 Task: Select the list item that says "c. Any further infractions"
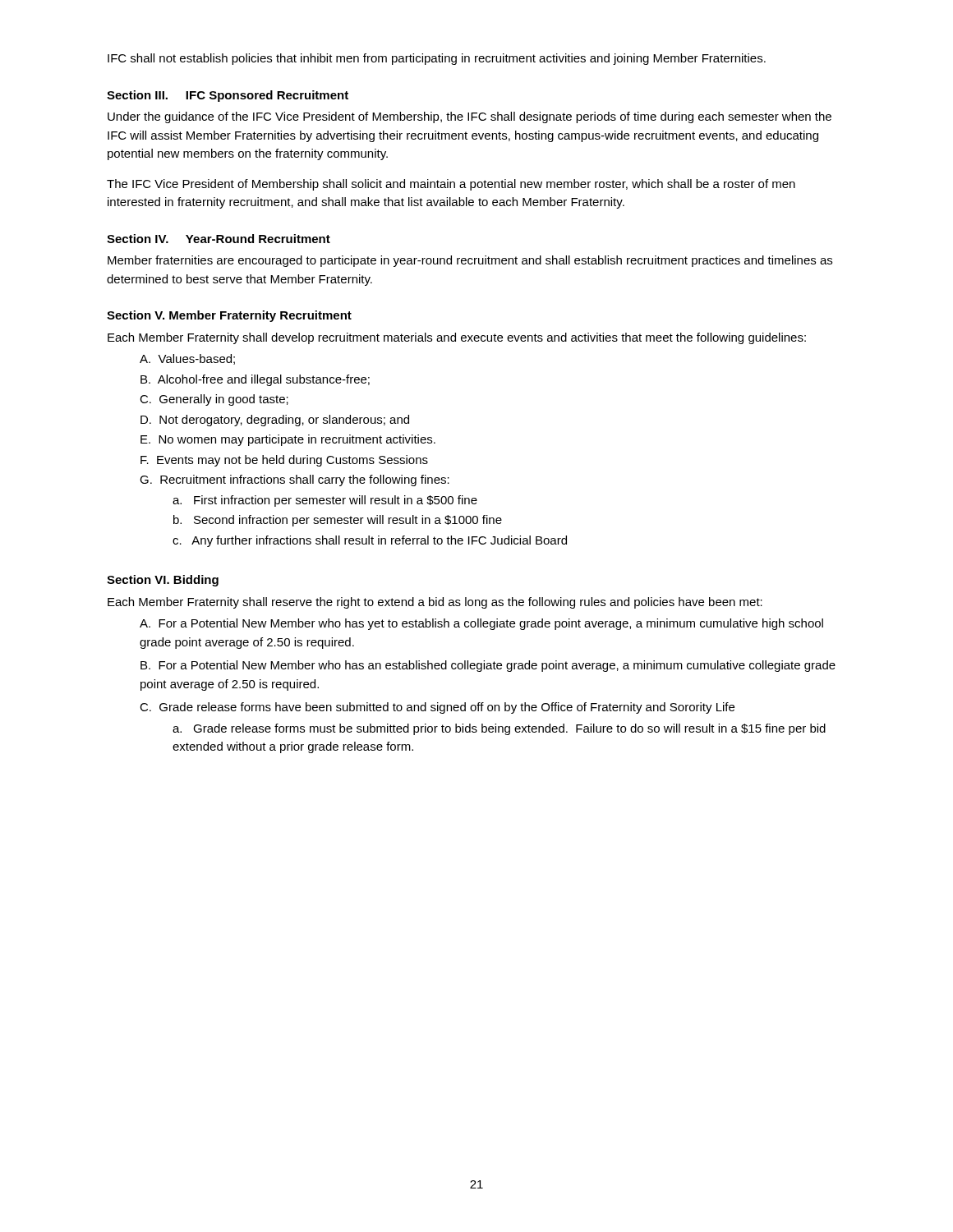point(370,540)
